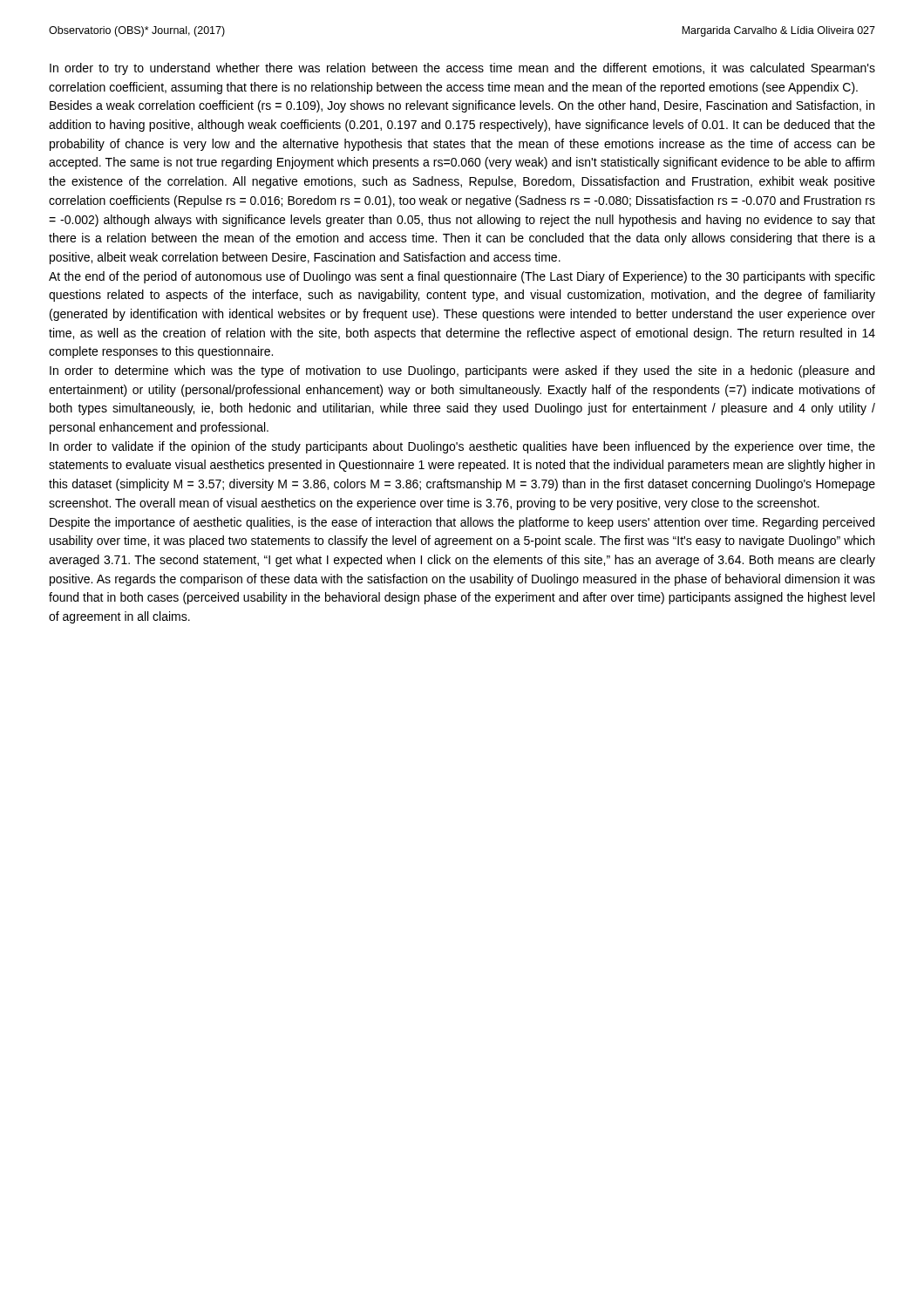
Task: Select the element starting "In order to try to"
Action: 462,343
